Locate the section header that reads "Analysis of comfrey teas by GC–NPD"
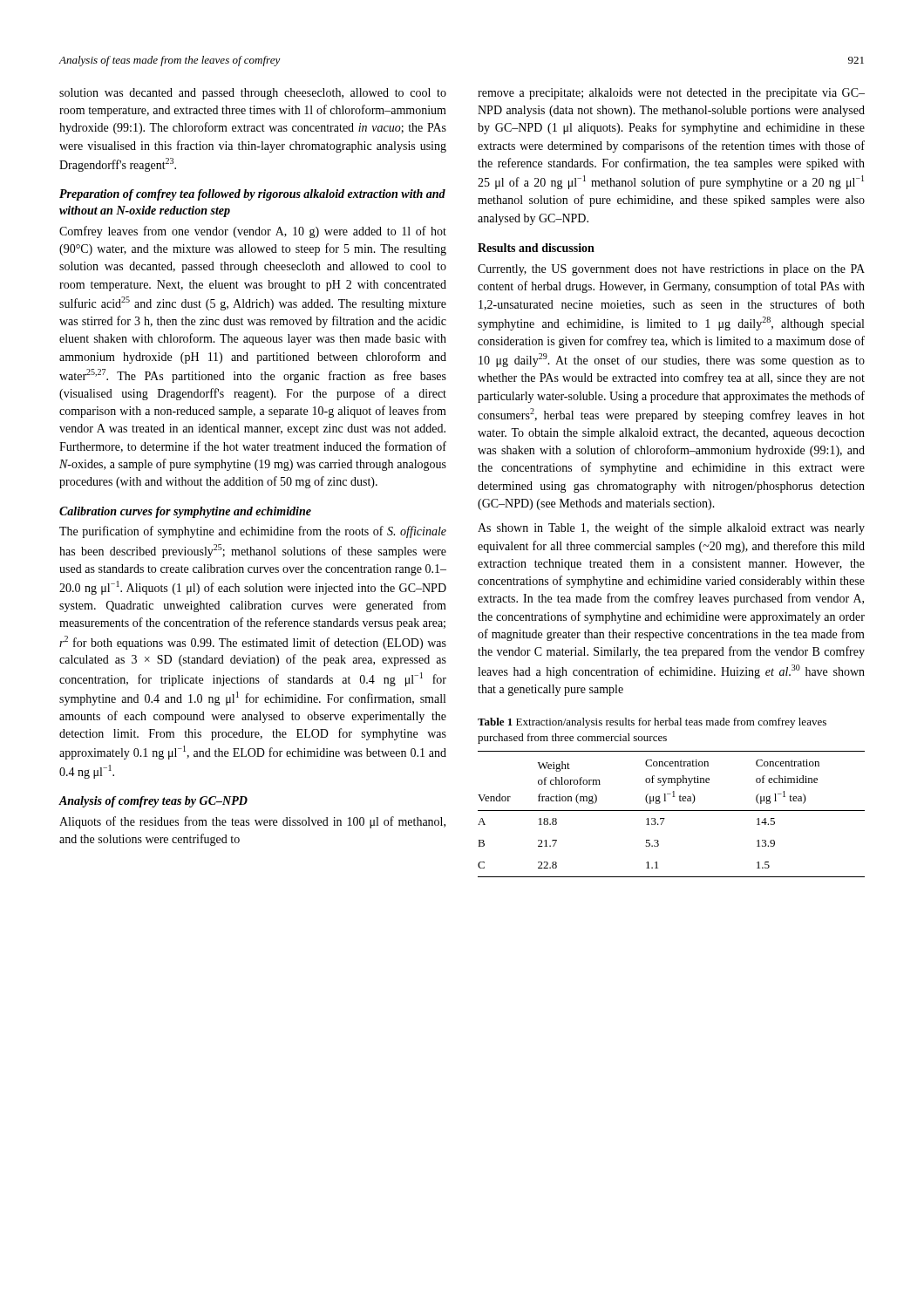 [x=253, y=802]
